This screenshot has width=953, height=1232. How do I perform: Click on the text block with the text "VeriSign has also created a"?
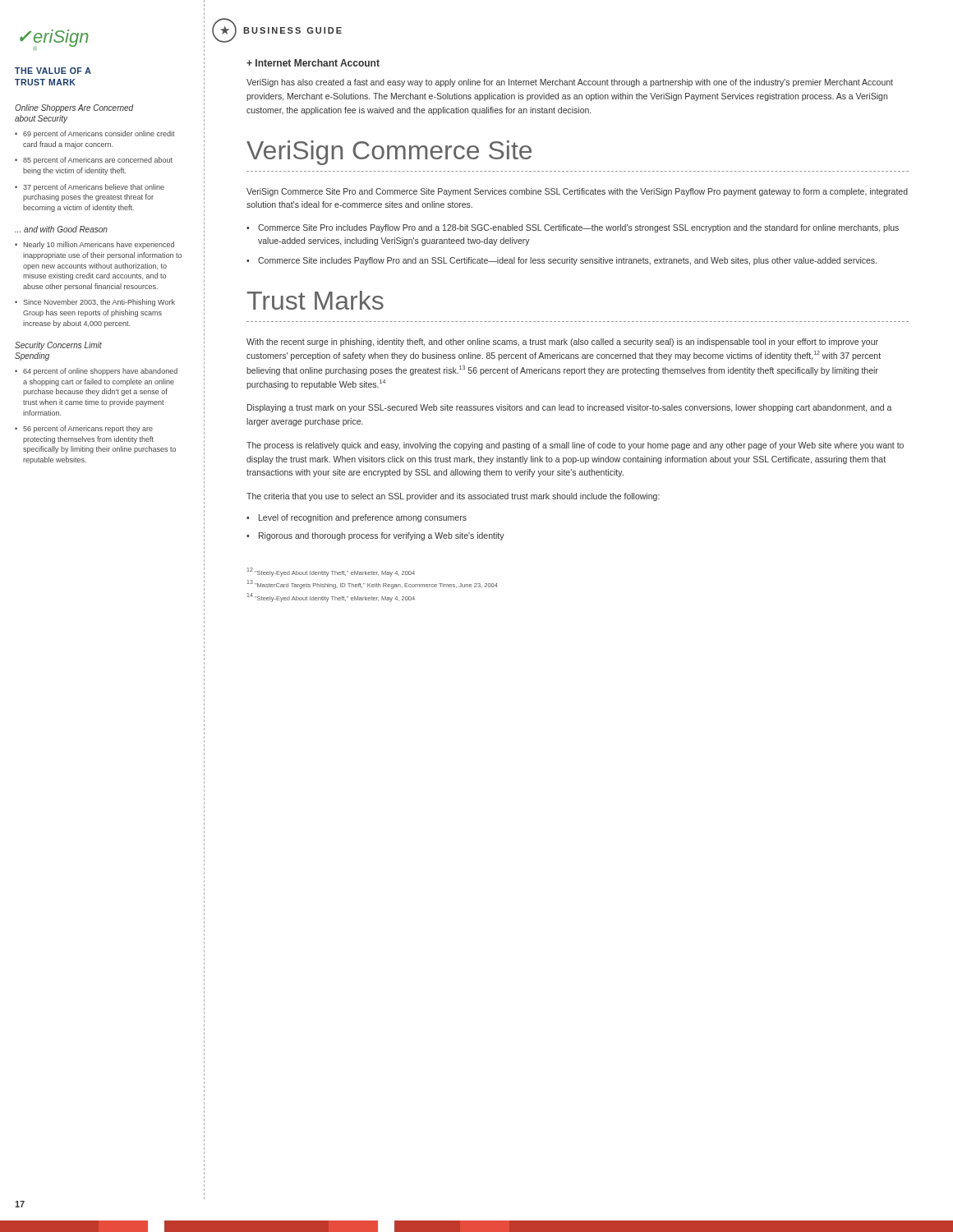pyautogui.click(x=570, y=96)
